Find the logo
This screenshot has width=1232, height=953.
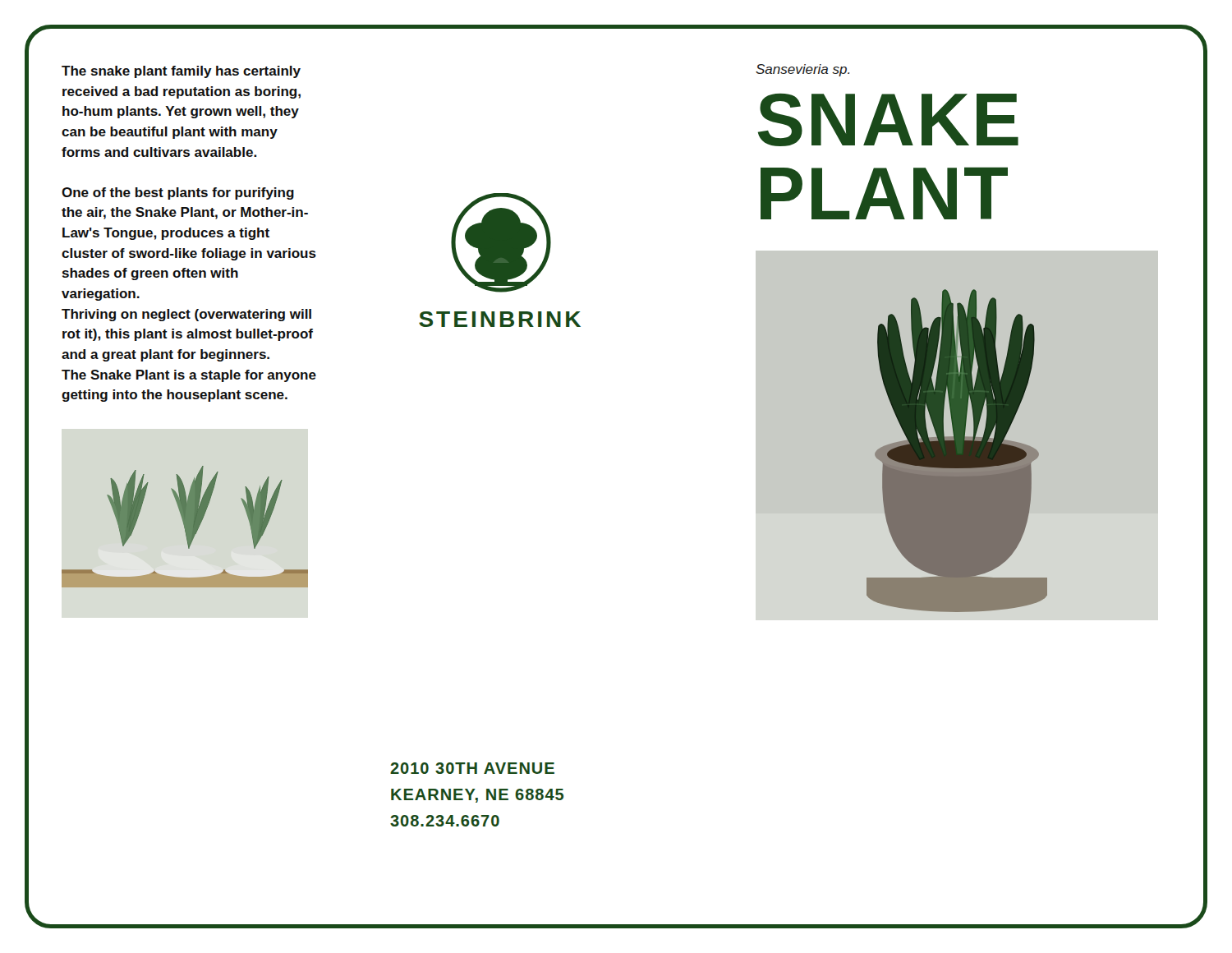(x=501, y=263)
